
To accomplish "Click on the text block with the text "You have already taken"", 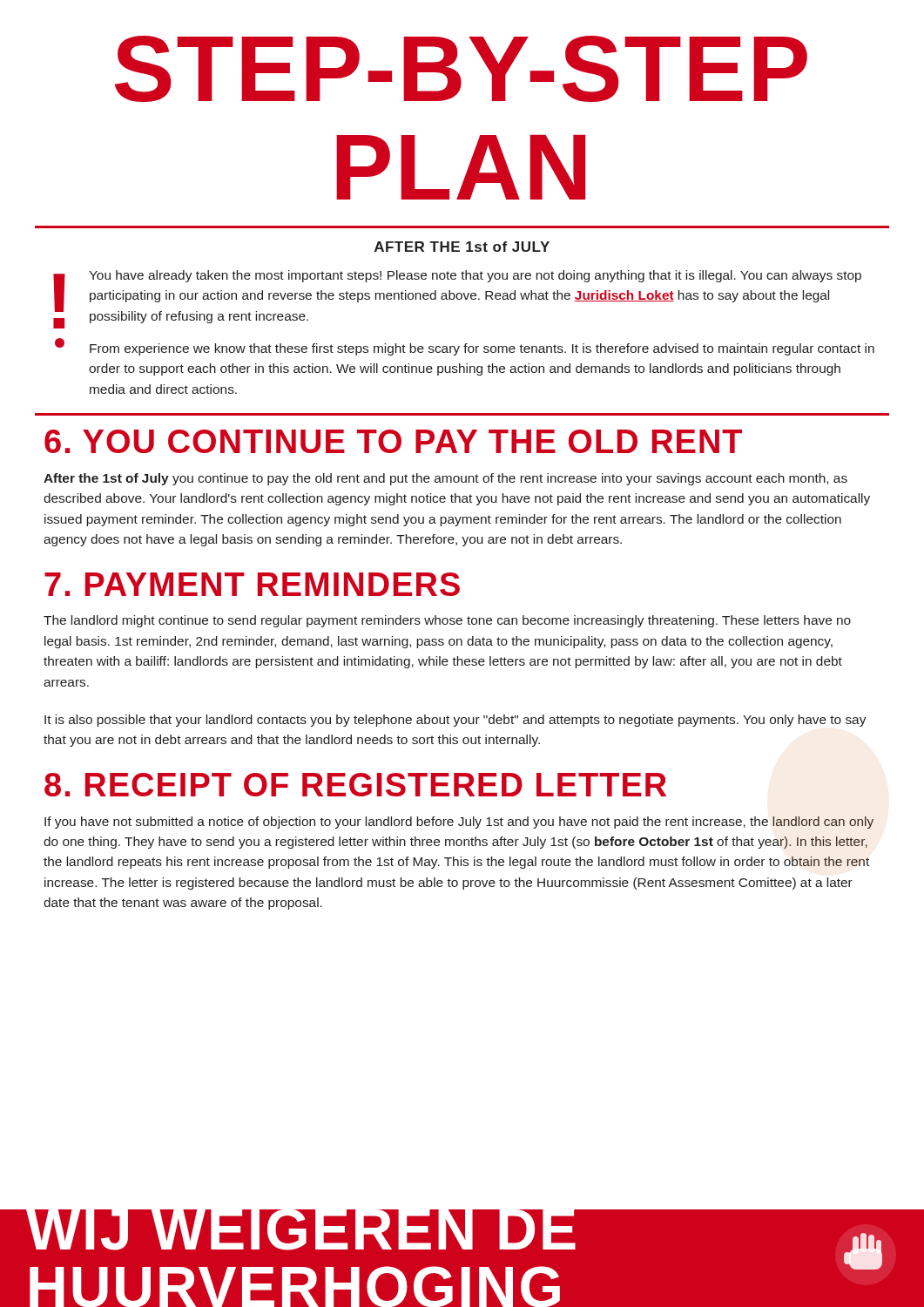I will (x=475, y=295).
